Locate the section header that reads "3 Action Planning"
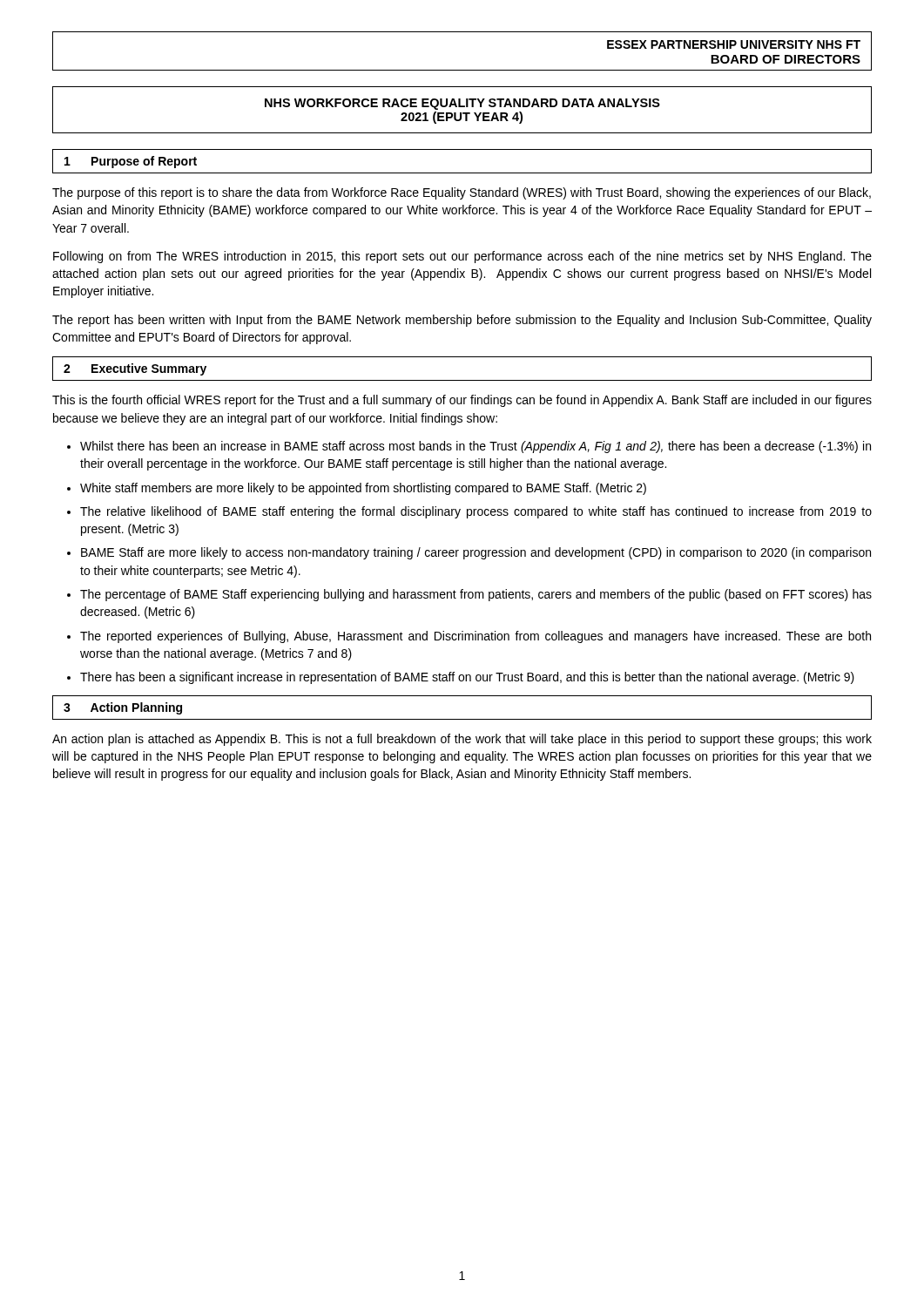This screenshot has width=924, height=1307. [x=123, y=707]
